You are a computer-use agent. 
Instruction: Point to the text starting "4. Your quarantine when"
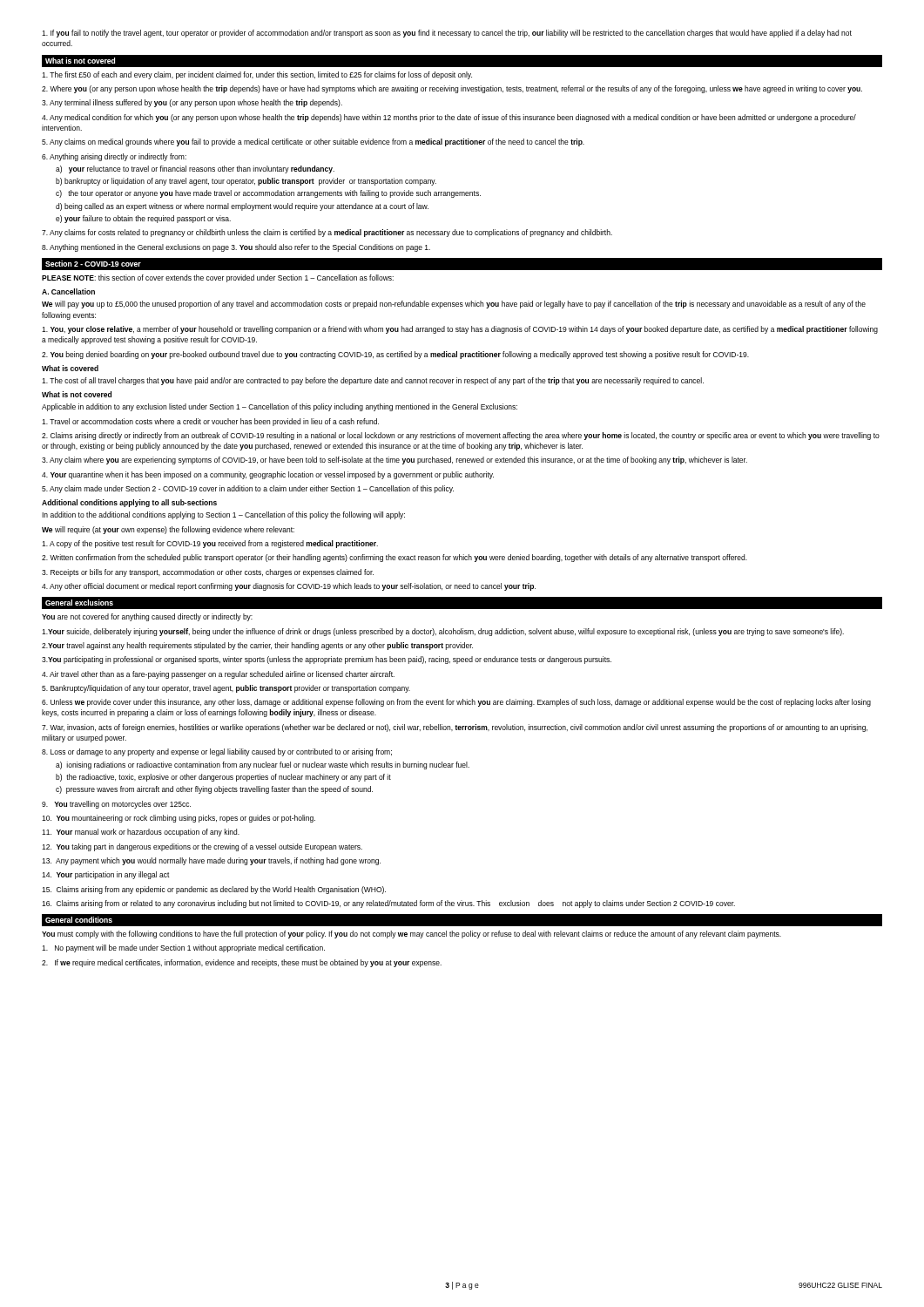tap(462, 475)
